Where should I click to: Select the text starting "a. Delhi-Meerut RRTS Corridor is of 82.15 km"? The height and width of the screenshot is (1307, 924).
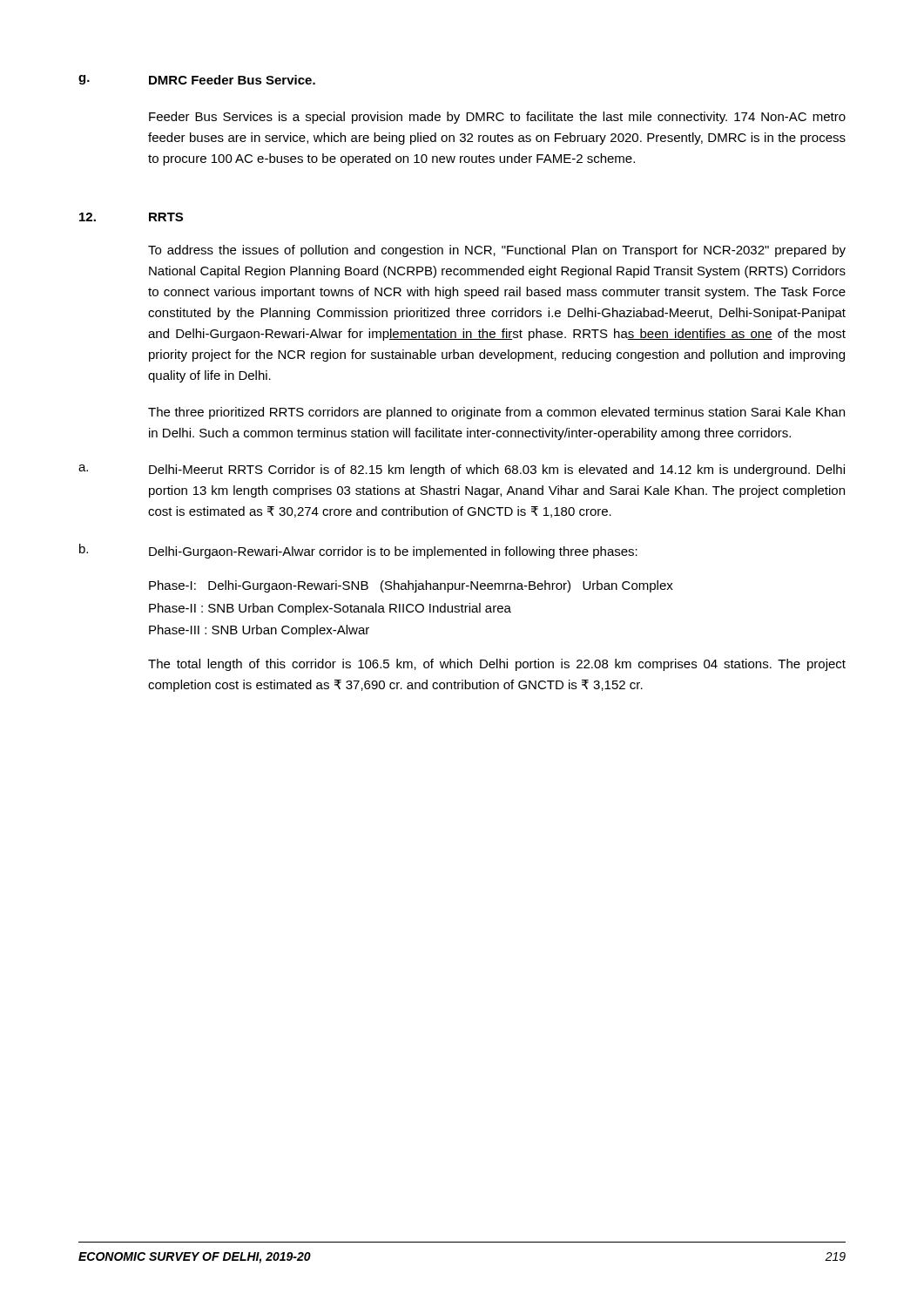coord(462,491)
